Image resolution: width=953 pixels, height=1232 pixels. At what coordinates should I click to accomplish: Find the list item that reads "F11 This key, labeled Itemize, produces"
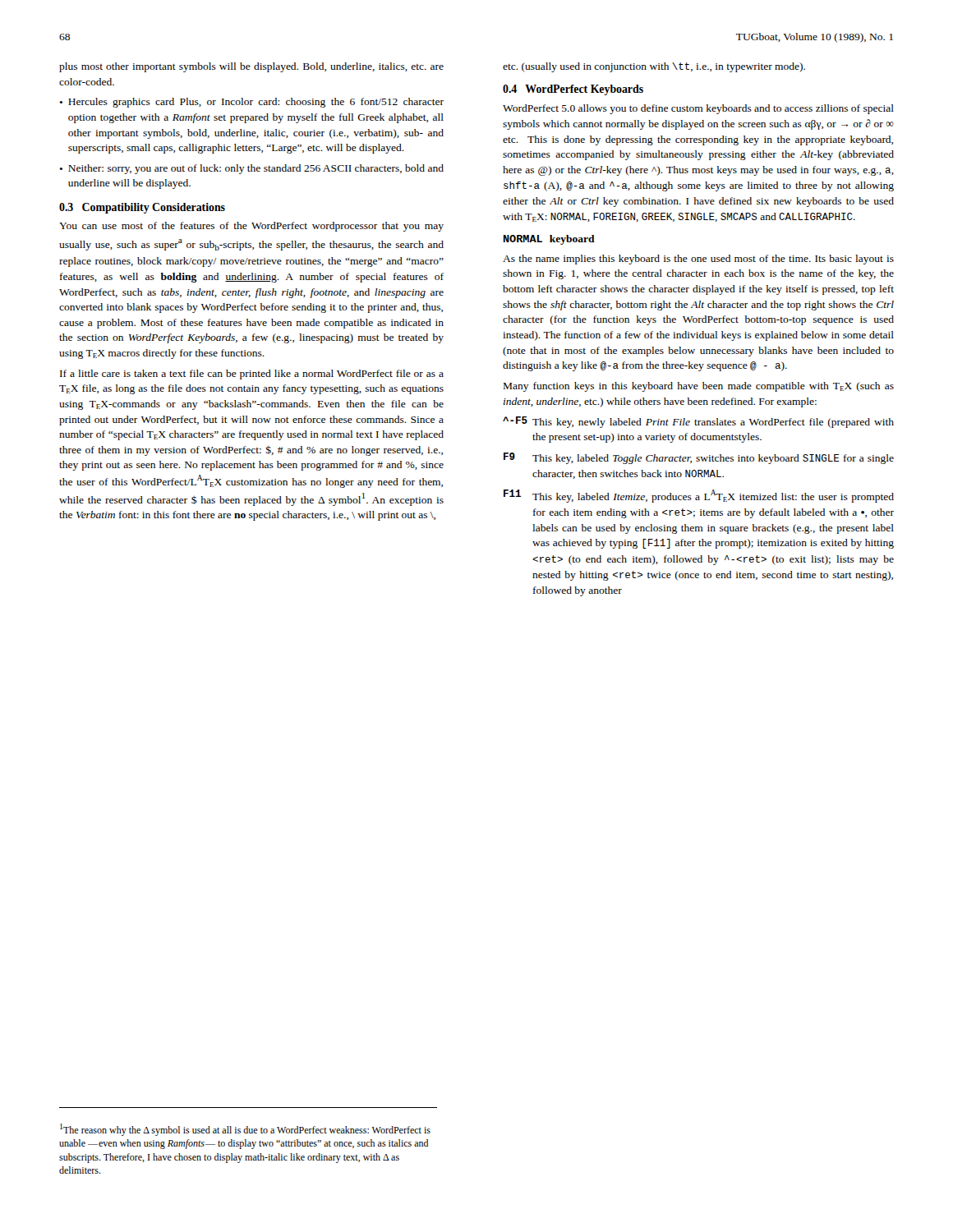[x=698, y=543]
